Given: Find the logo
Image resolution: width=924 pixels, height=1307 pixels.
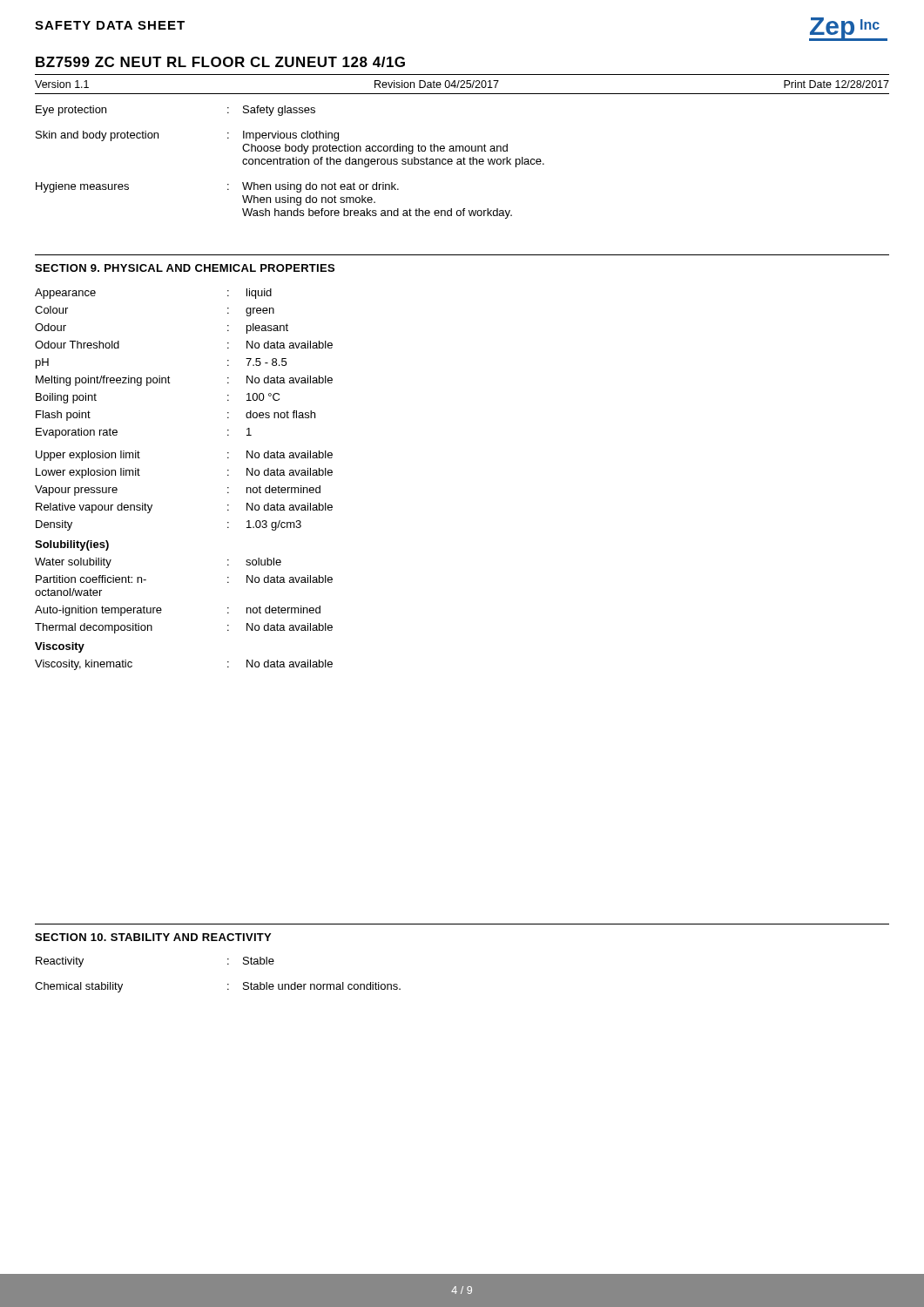Looking at the screenshot, I should (849, 29).
